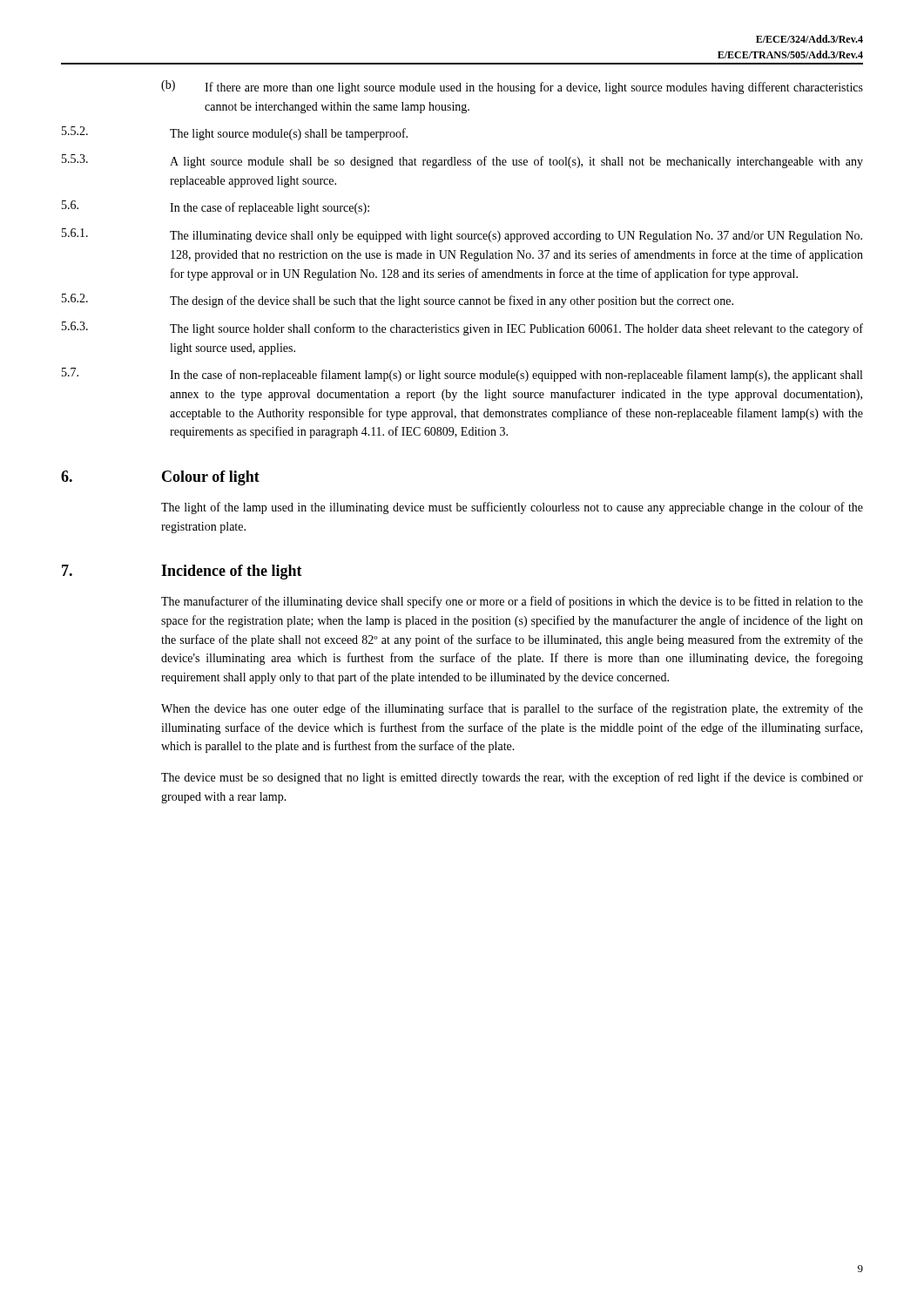Navigate to the block starting "5.5.3. A light source module shall be so"
The height and width of the screenshot is (1307, 924).
coord(462,171)
